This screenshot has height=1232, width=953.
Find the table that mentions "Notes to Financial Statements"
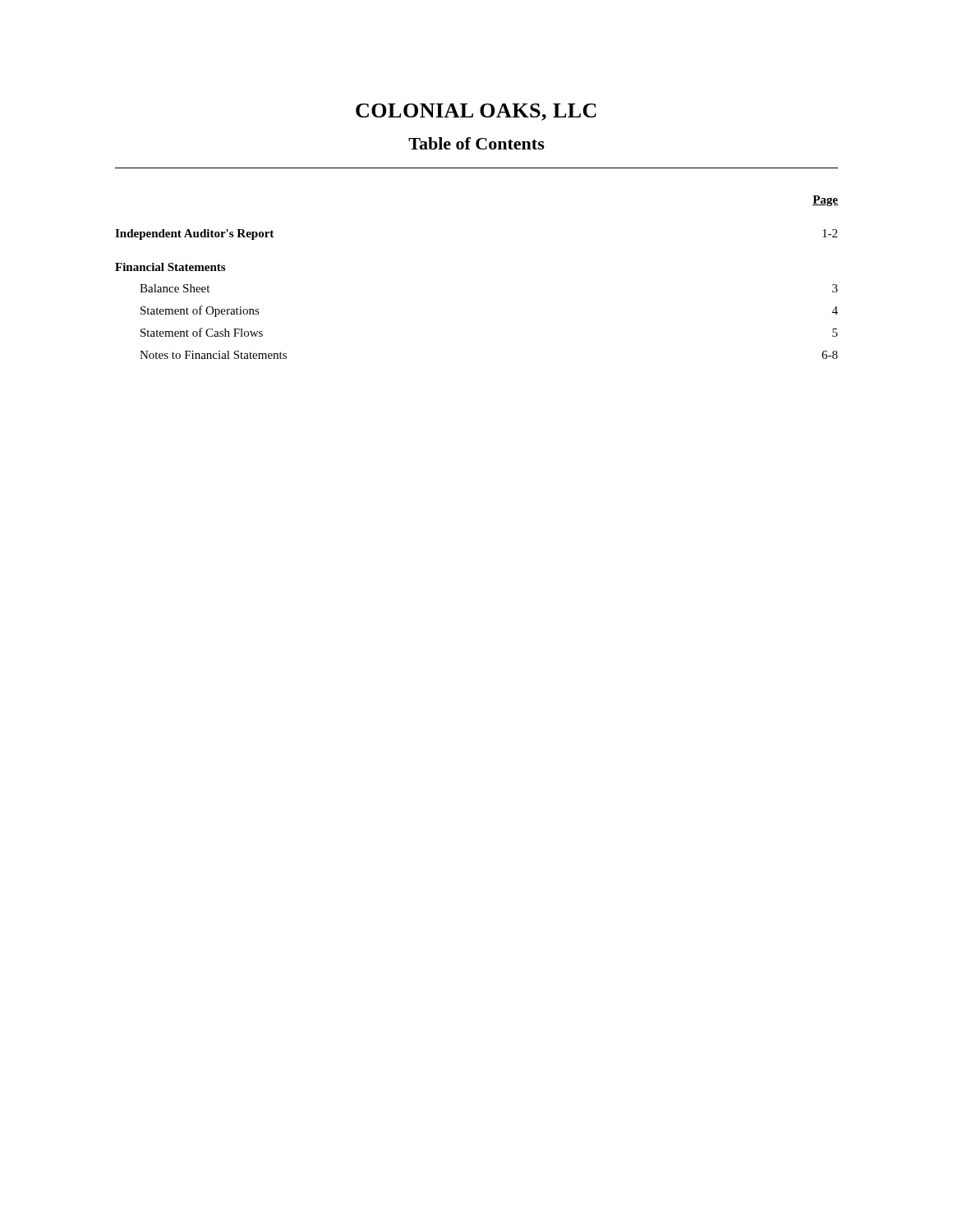[476, 280]
